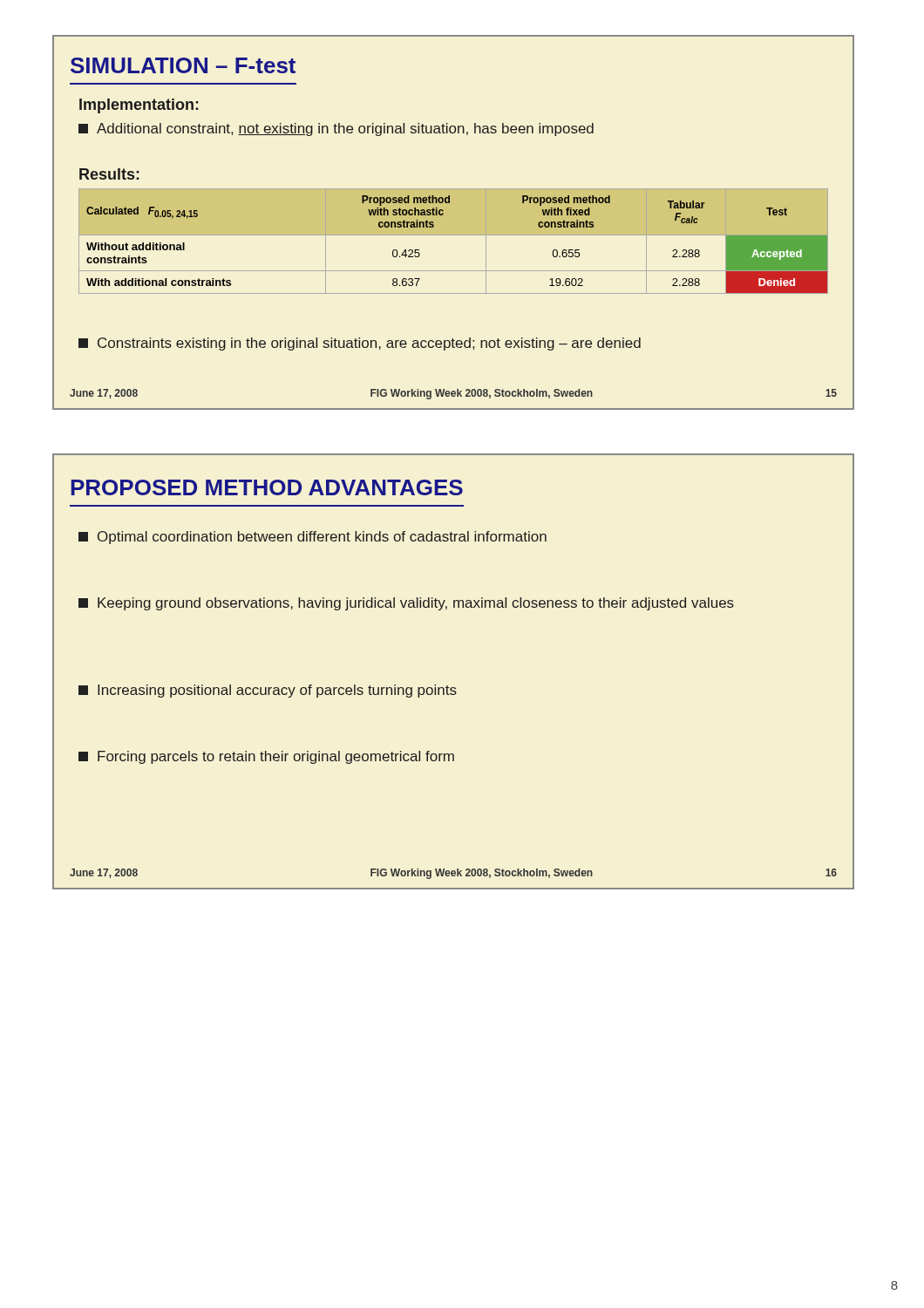The width and height of the screenshot is (924, 1308).
Task: Click on the block starting "Constraints existing in the"
Action: click(x=360, y=344)
